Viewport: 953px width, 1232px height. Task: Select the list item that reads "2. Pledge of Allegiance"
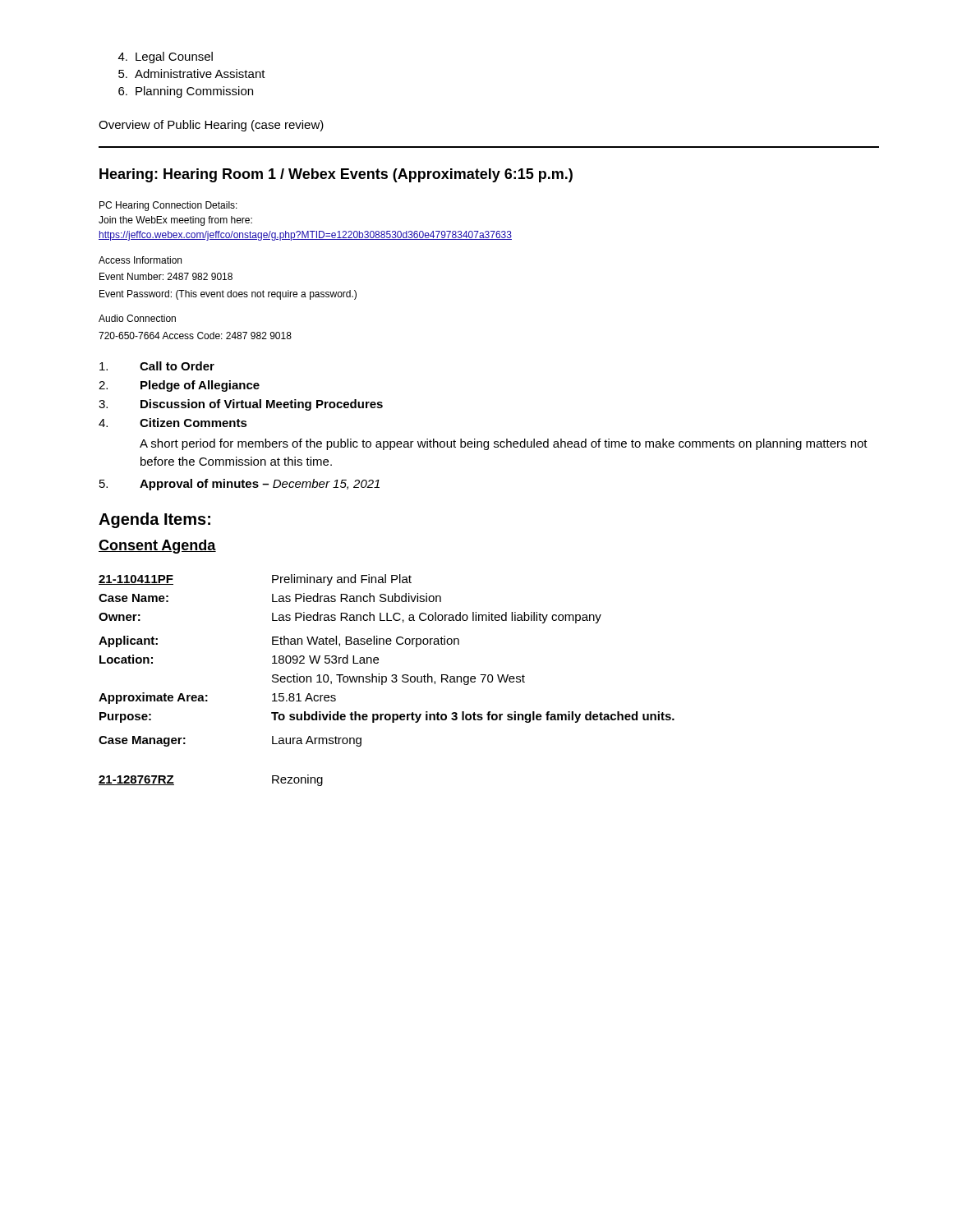click(179, 386)
